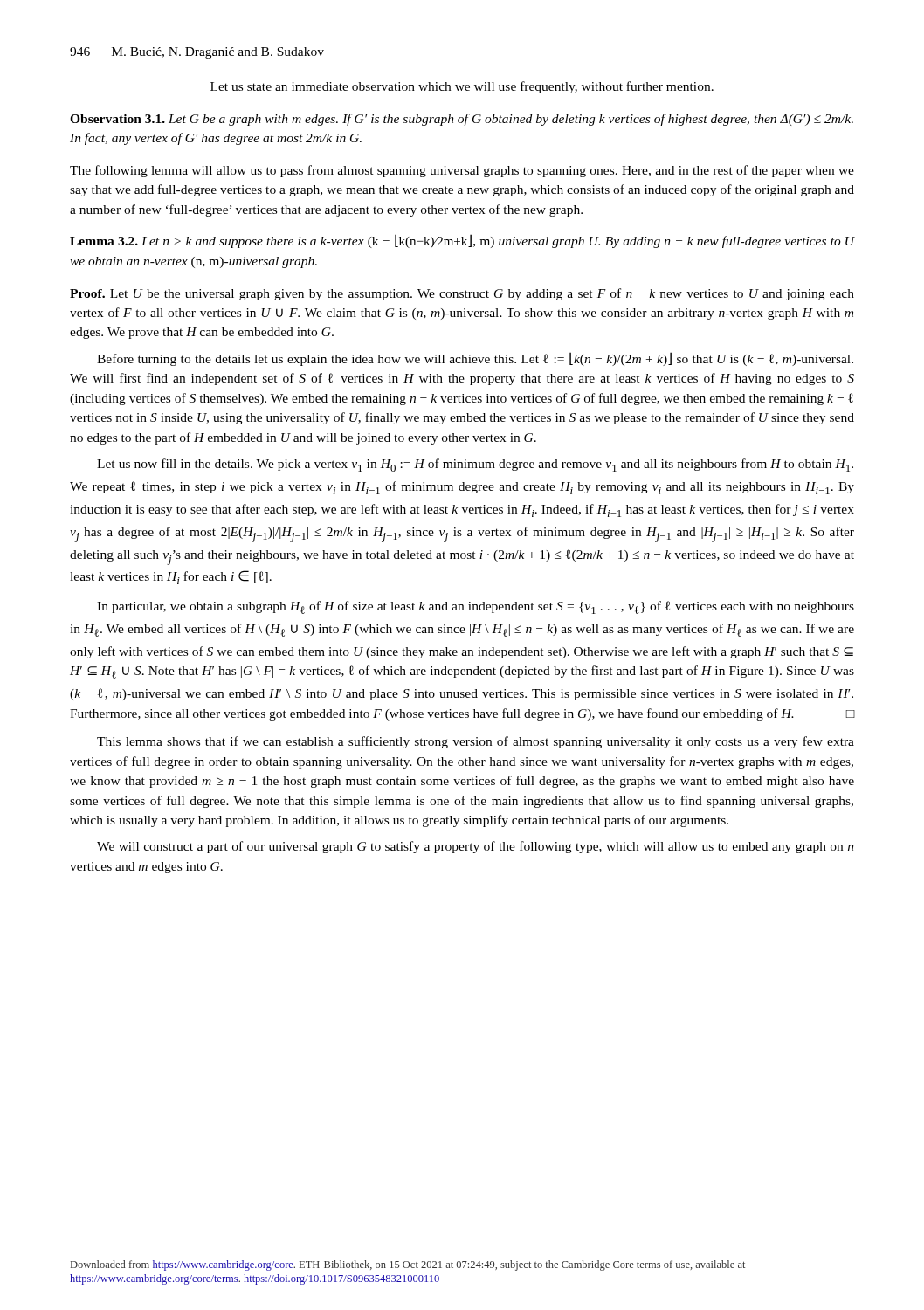Point to the element starting "The following lemma will allow us"
The image size is (924, 1310).
[x=462, y=190]
